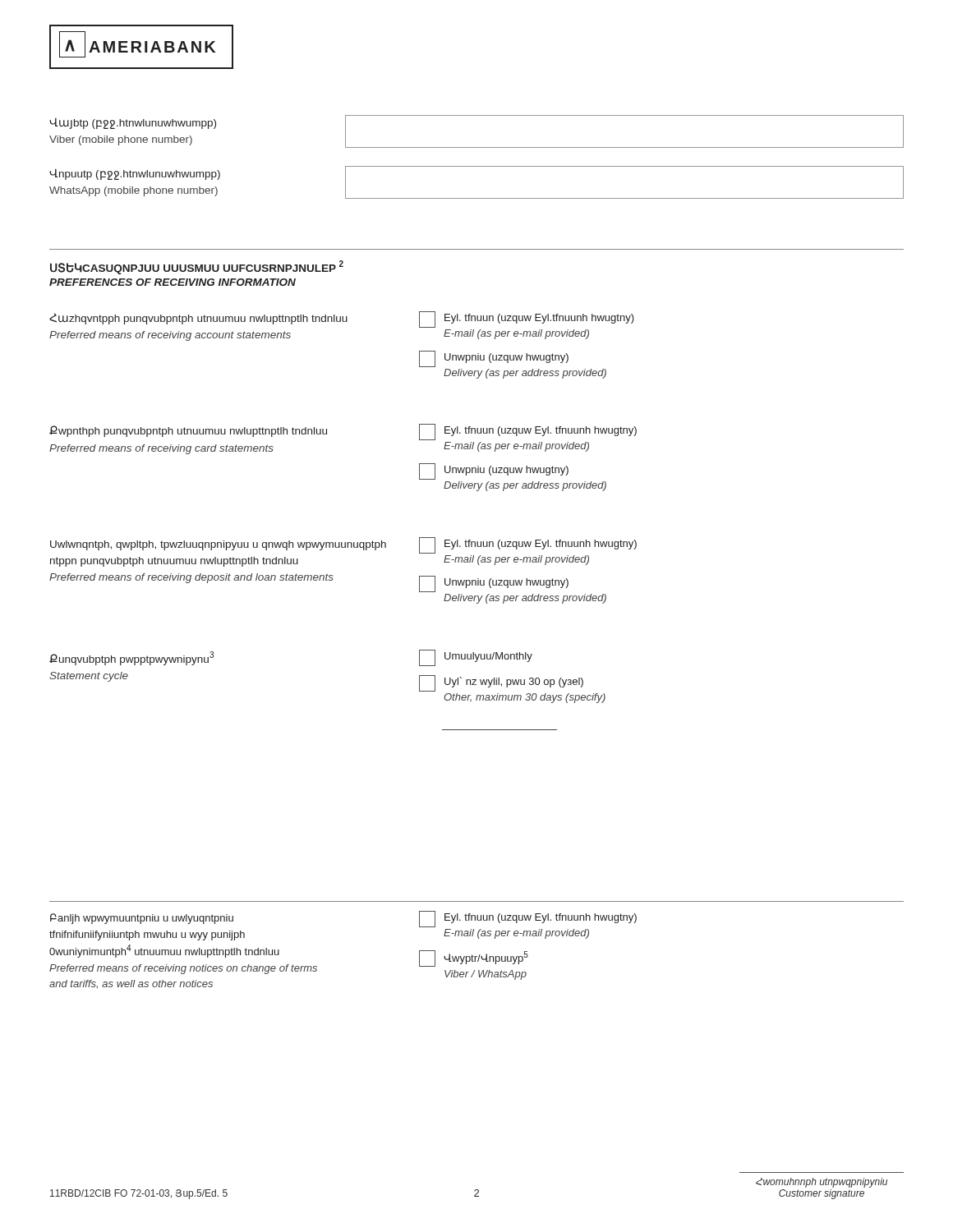
Task: Find "Վայbtp (բջջ.htnwlunuwhwumpp) Viber (mobile phone number)" on this page
Action: (476, 131)
